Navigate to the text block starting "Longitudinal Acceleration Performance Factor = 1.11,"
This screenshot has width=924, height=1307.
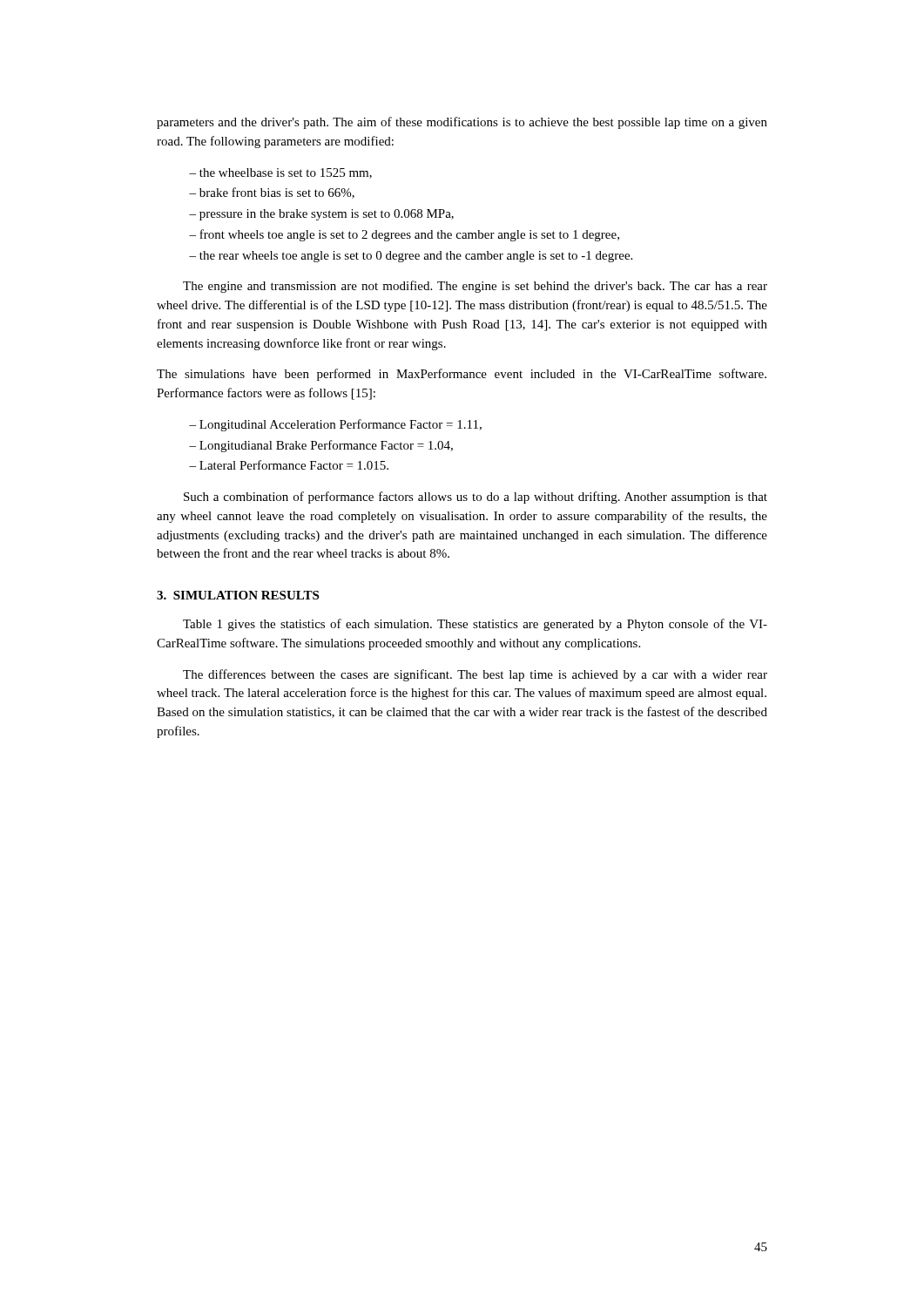[341, 424]
